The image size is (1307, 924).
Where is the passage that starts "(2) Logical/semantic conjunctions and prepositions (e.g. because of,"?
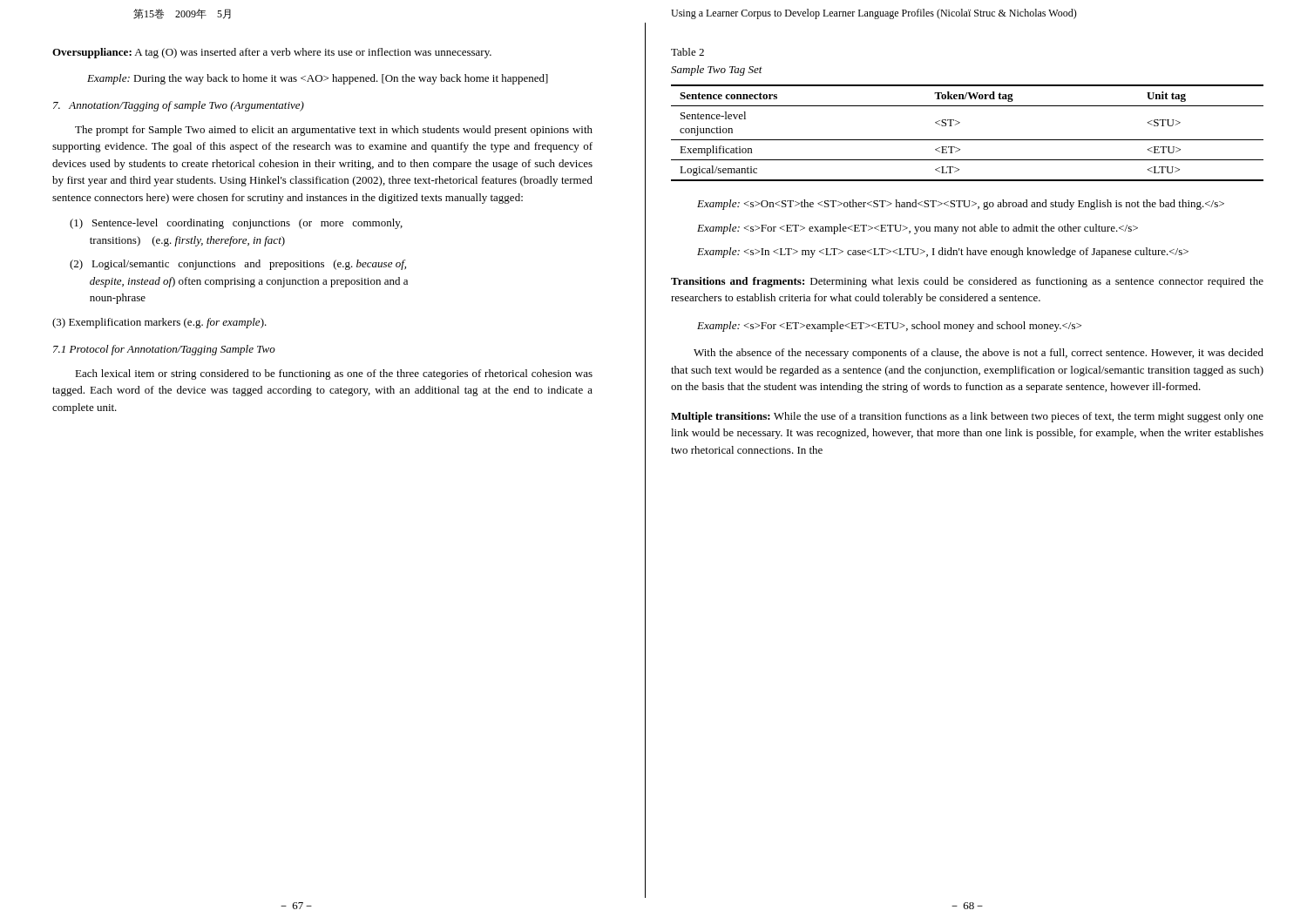coord(331,281)
